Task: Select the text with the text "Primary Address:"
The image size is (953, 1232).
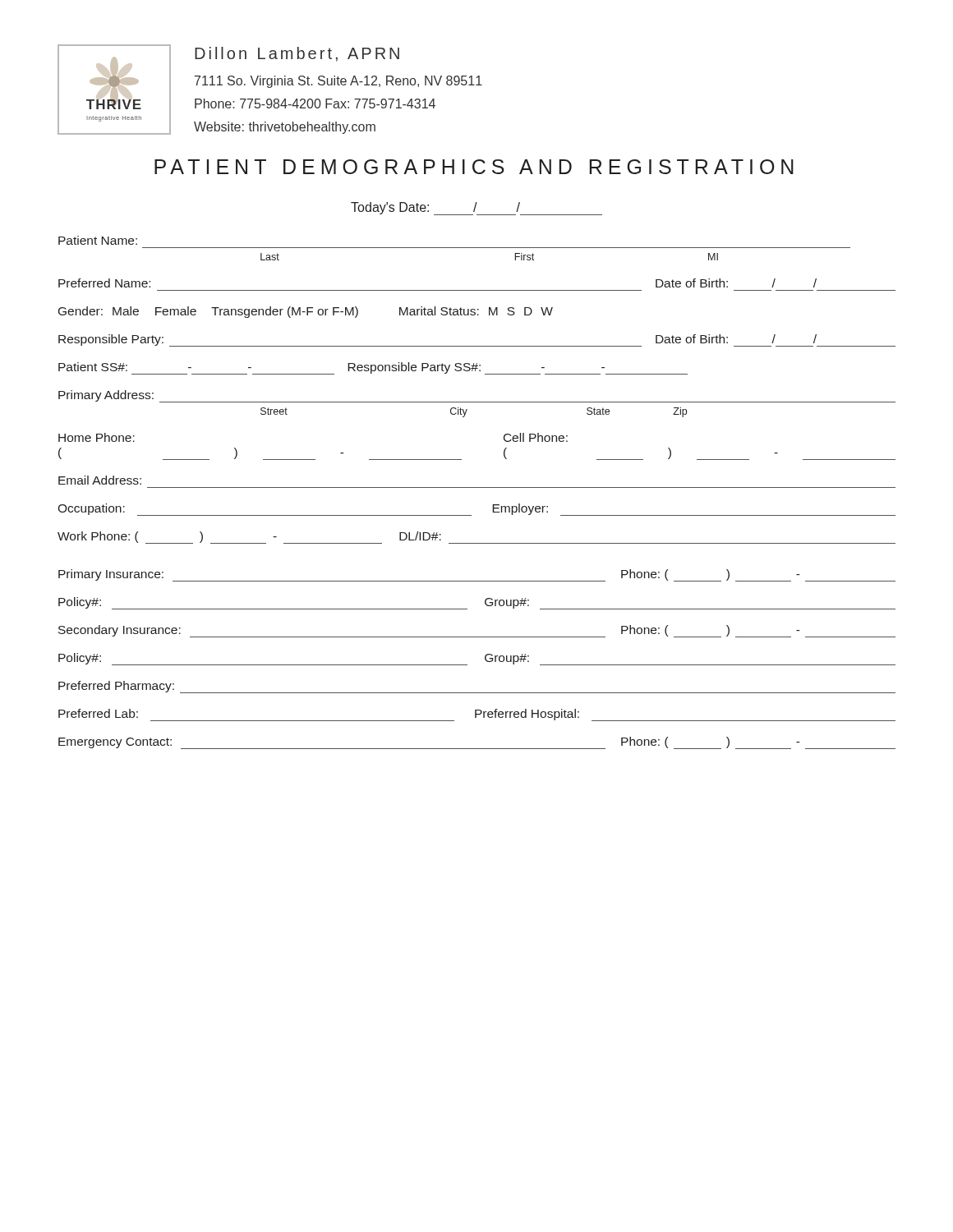Action: (476, 395)
